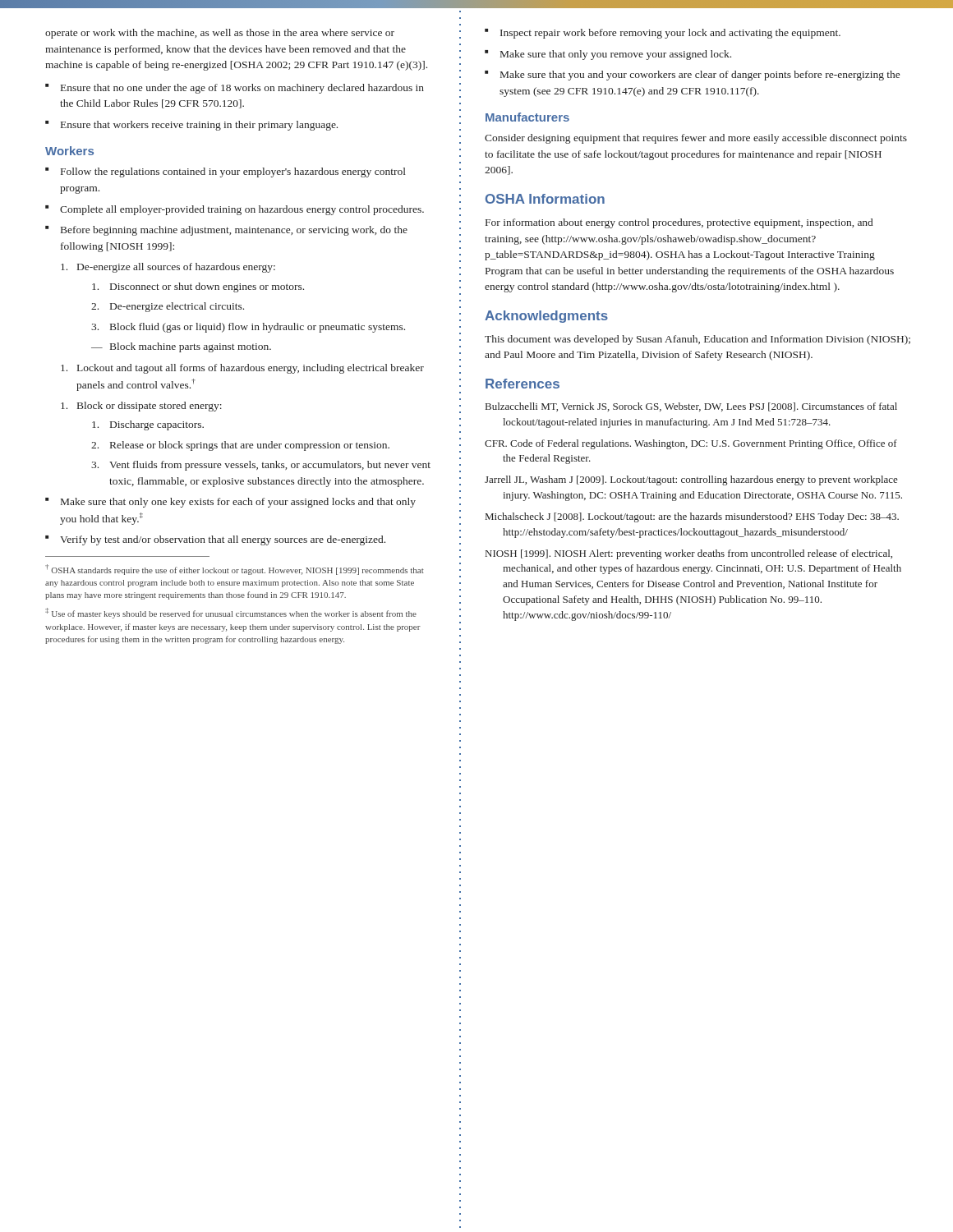Find the block on this page that starts "De-energize all sources of hazardous energy: Disconnect or"
This screenshot has height=1232, width=953.
click(246, 307)
